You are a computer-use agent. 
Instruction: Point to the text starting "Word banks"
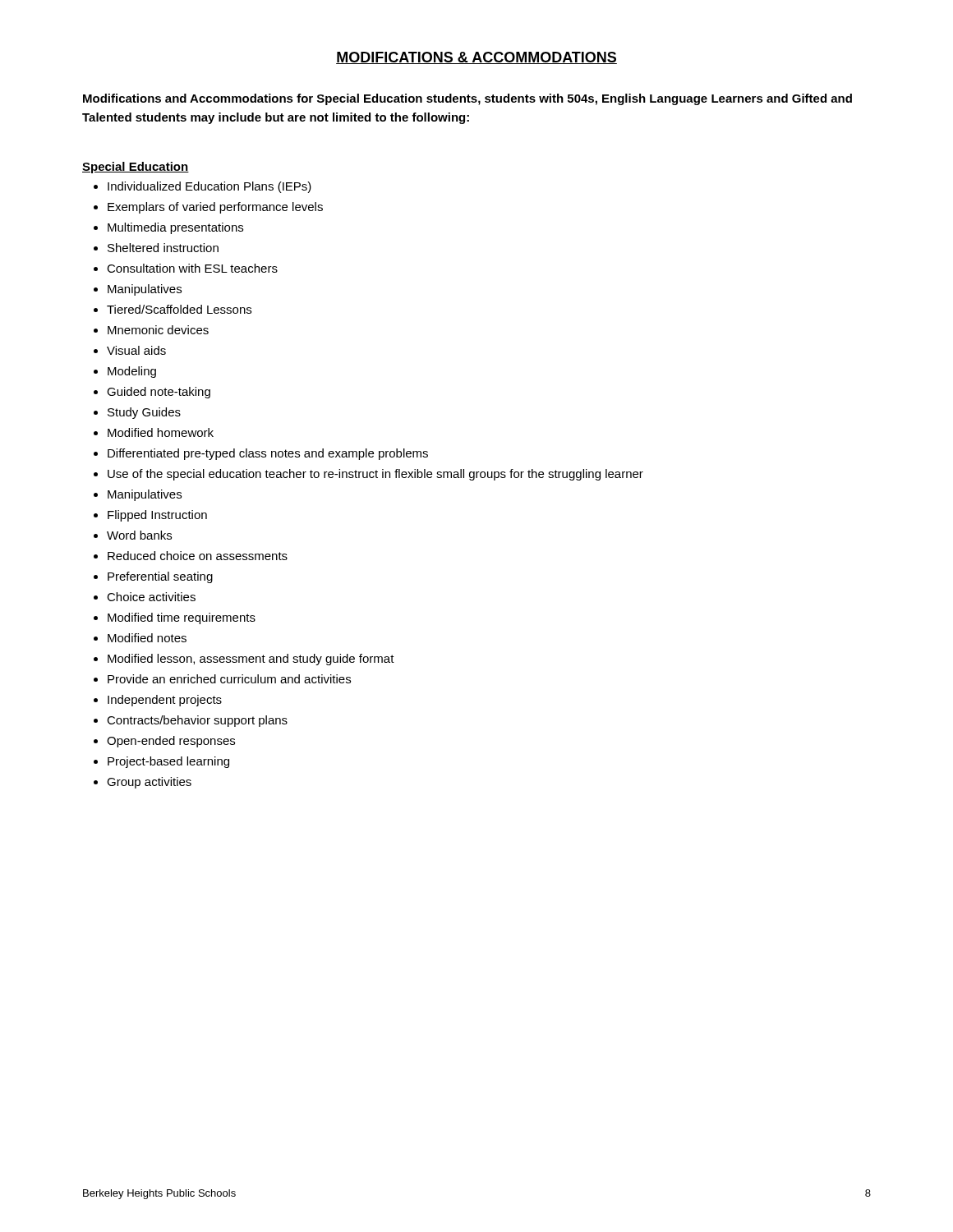click(x=140, y=535)
